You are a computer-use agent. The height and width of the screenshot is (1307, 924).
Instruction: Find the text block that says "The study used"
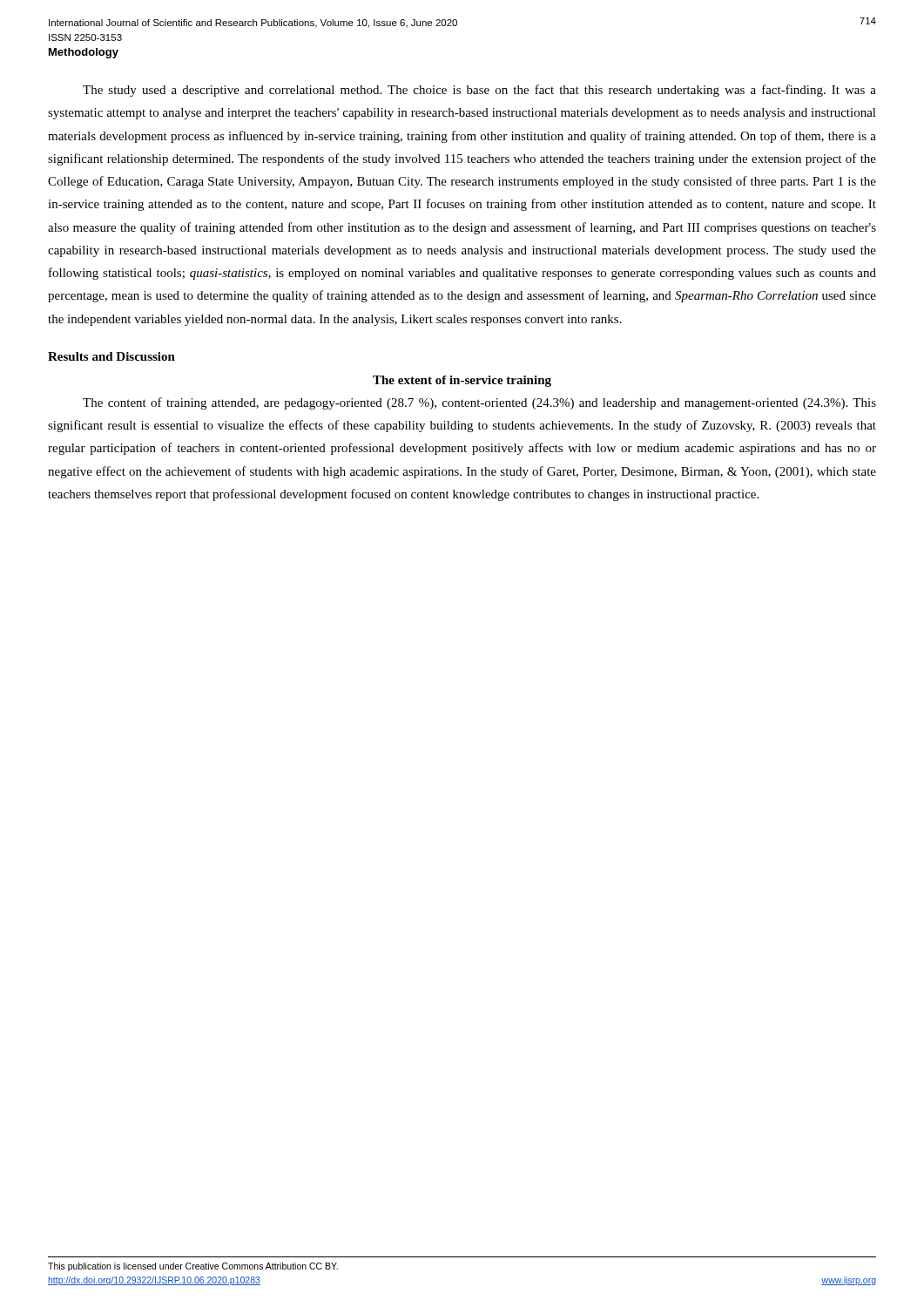(462, 204)
